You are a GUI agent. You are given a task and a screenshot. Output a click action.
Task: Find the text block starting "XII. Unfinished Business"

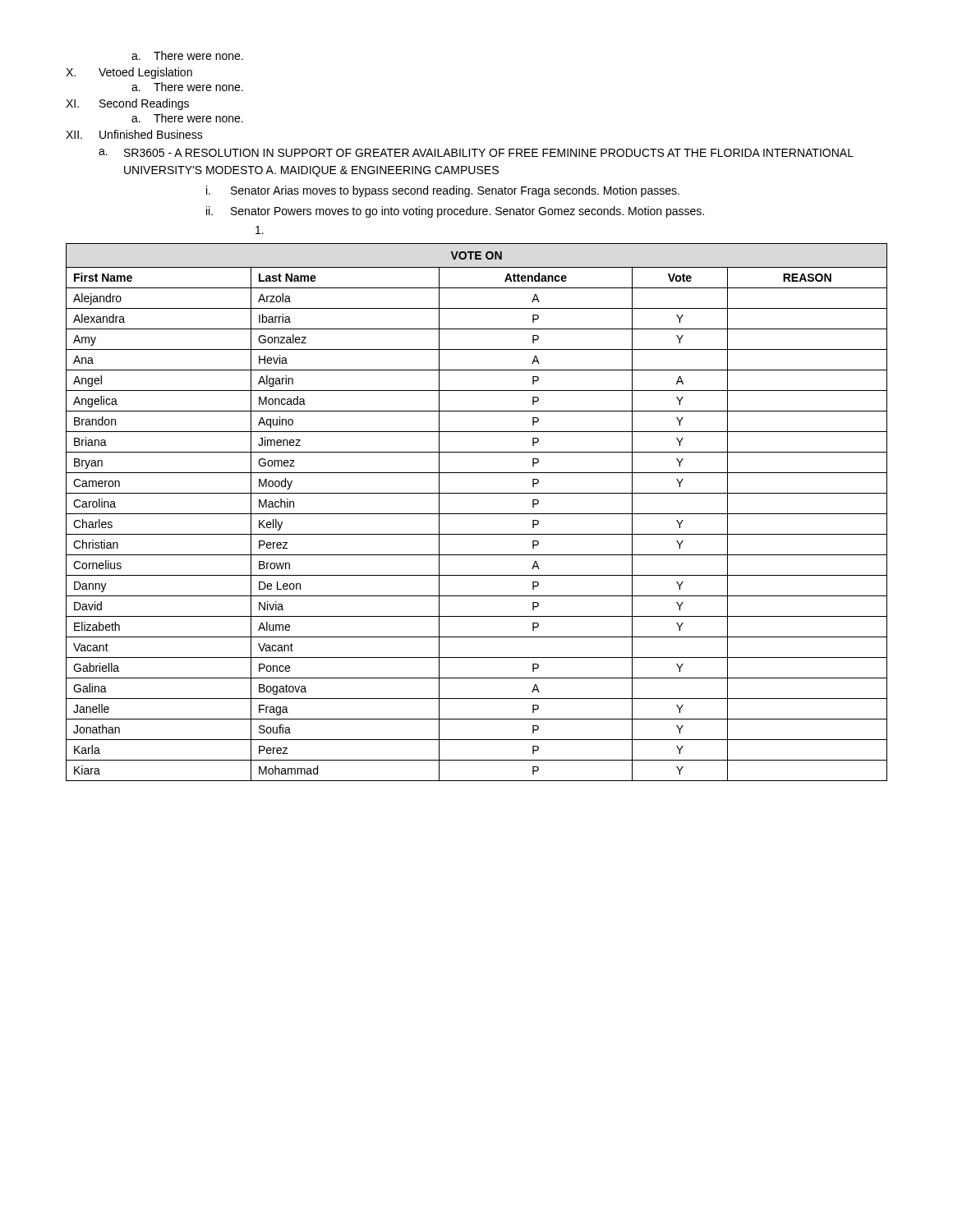pos(134,135)
